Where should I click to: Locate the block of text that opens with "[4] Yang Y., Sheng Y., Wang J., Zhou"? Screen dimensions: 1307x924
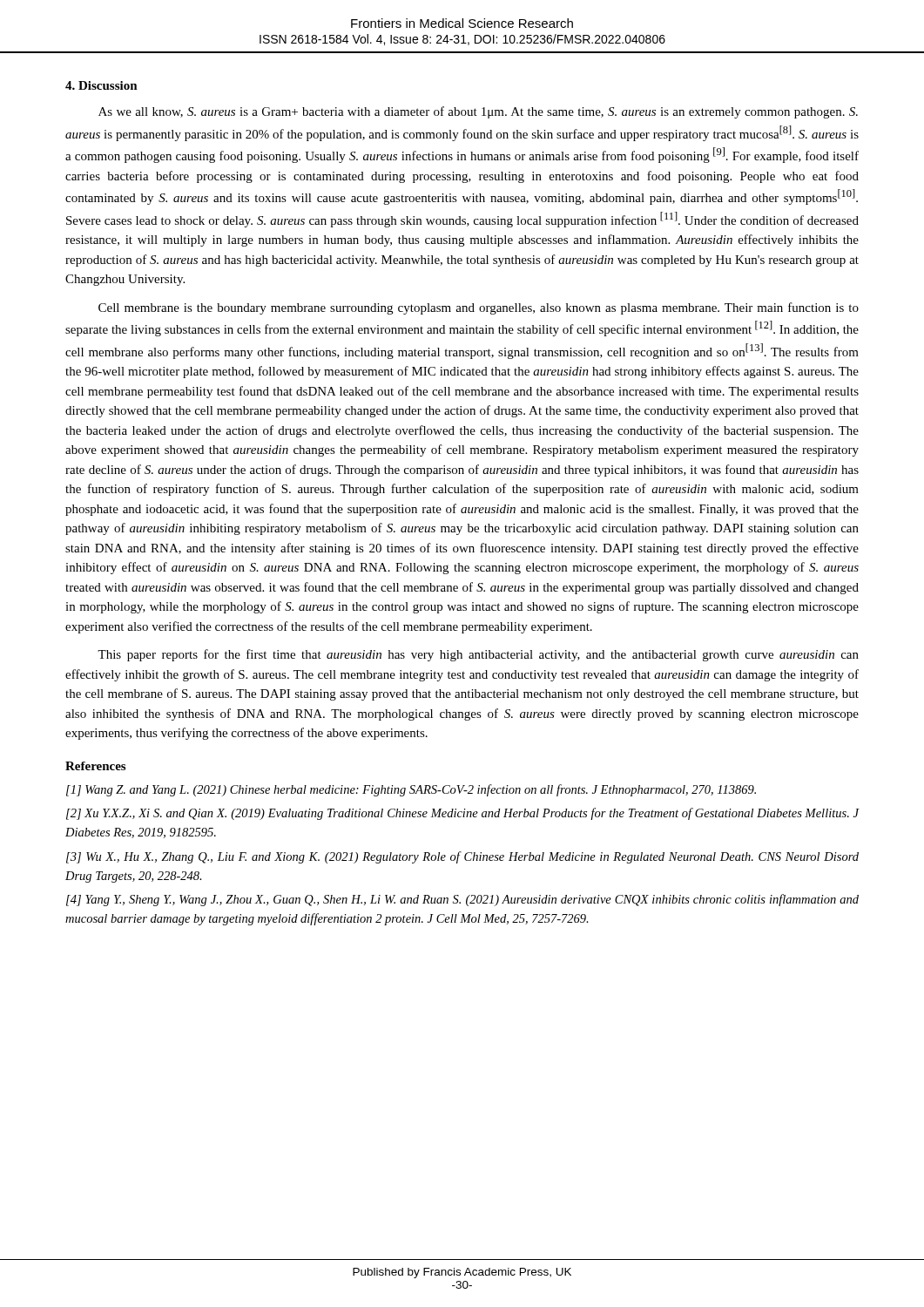click(x=462, y=909)
